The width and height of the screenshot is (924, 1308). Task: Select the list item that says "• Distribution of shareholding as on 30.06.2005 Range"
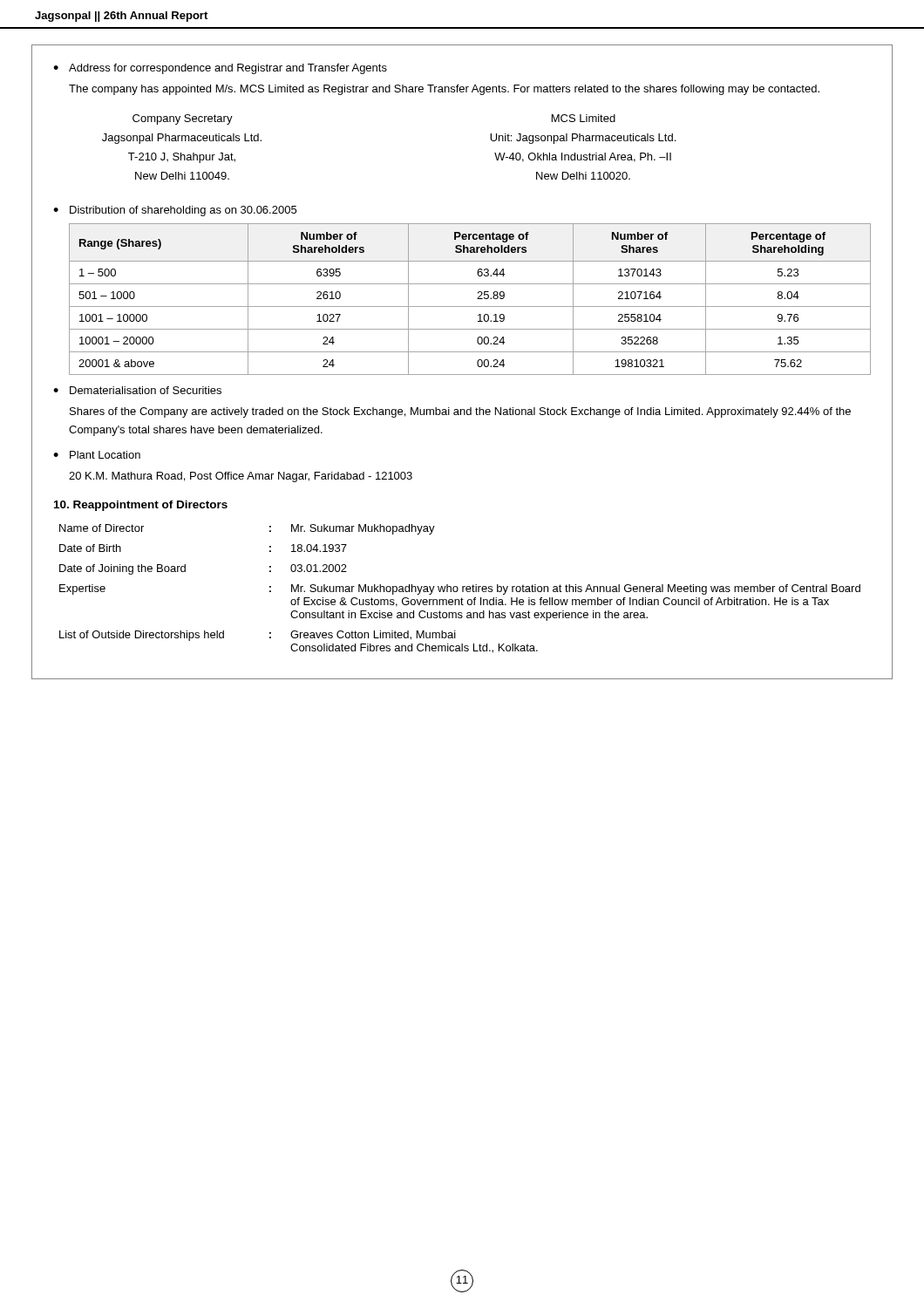462,289
